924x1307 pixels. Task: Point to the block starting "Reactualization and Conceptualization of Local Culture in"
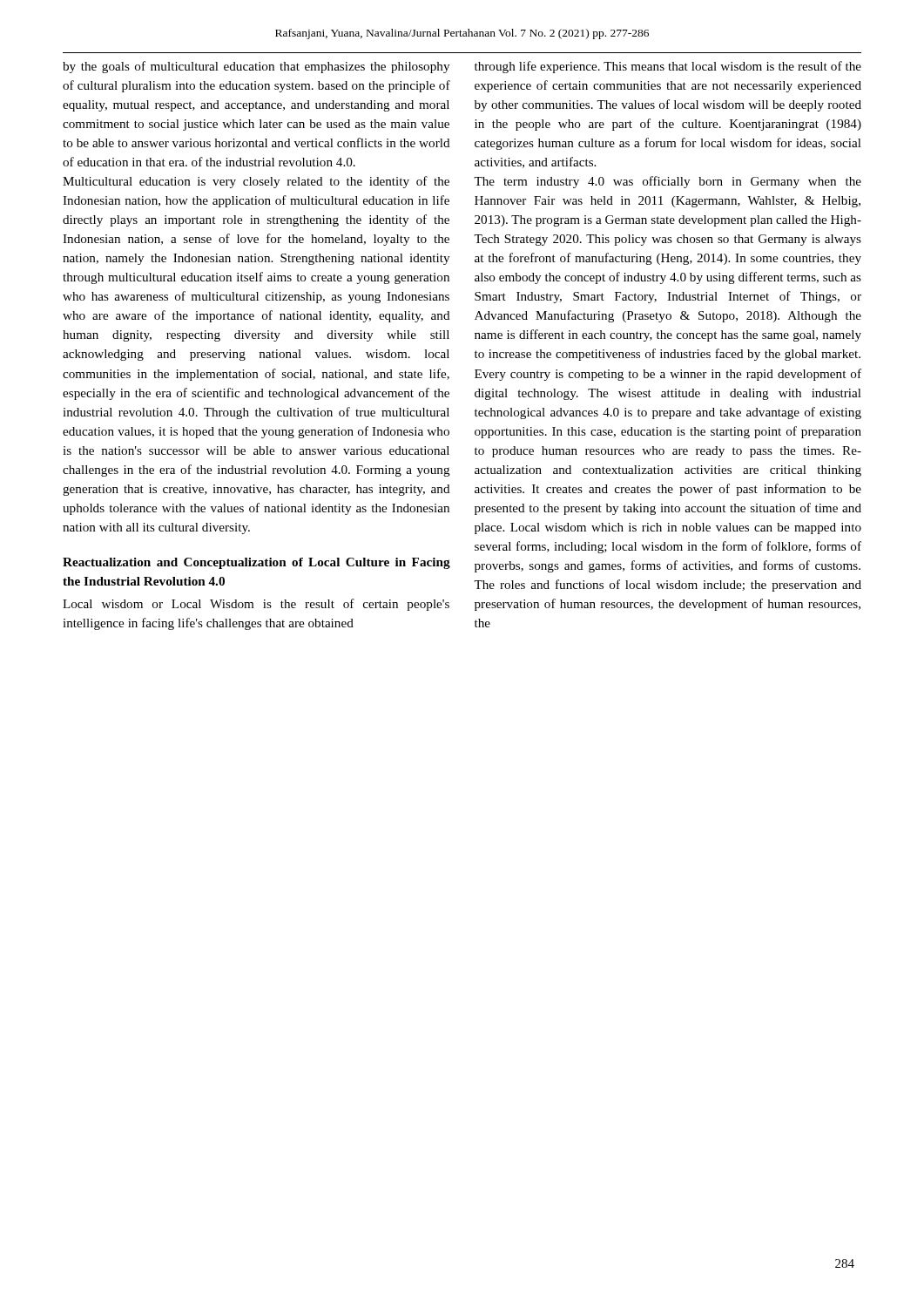pyautogui.click(x=256, y=571)
